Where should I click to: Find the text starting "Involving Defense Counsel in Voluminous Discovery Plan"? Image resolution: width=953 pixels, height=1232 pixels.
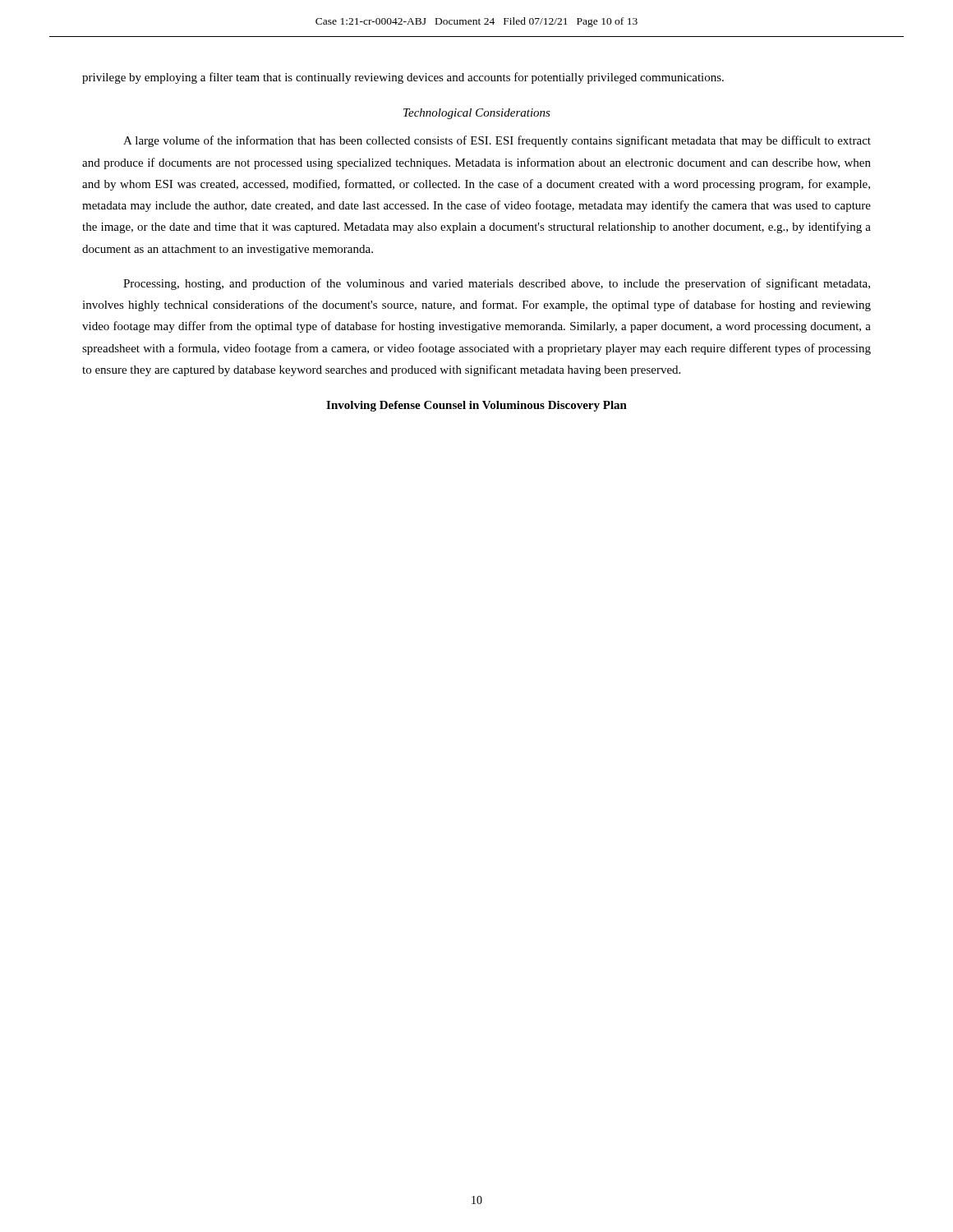[476, 405]
